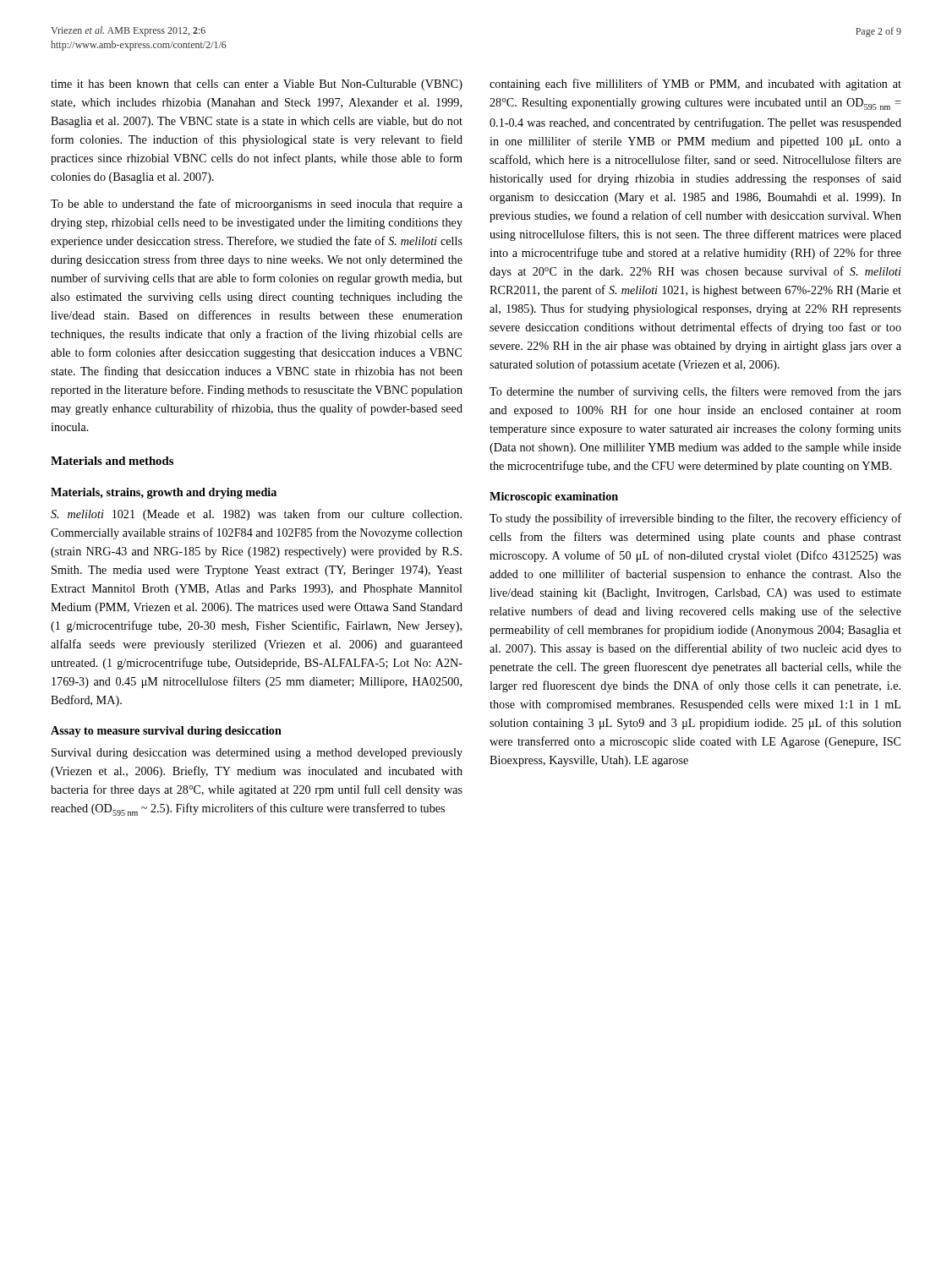Find "Materials, strains, growth and drying media" on this page
Screen dimensions: 1268x952
(x=164, y=492)
